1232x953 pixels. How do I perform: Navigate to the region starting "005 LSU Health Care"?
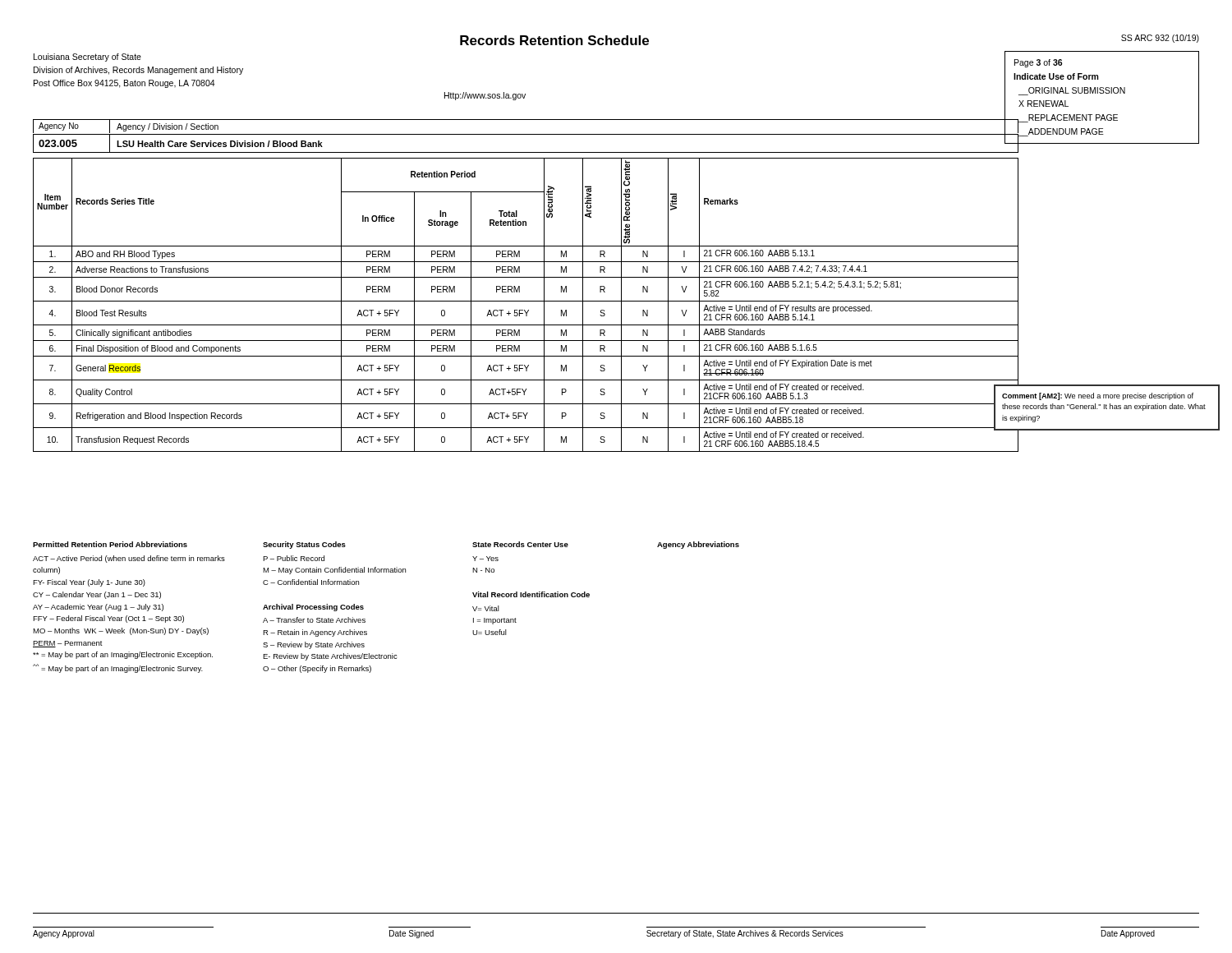click(x=181, y=143)
